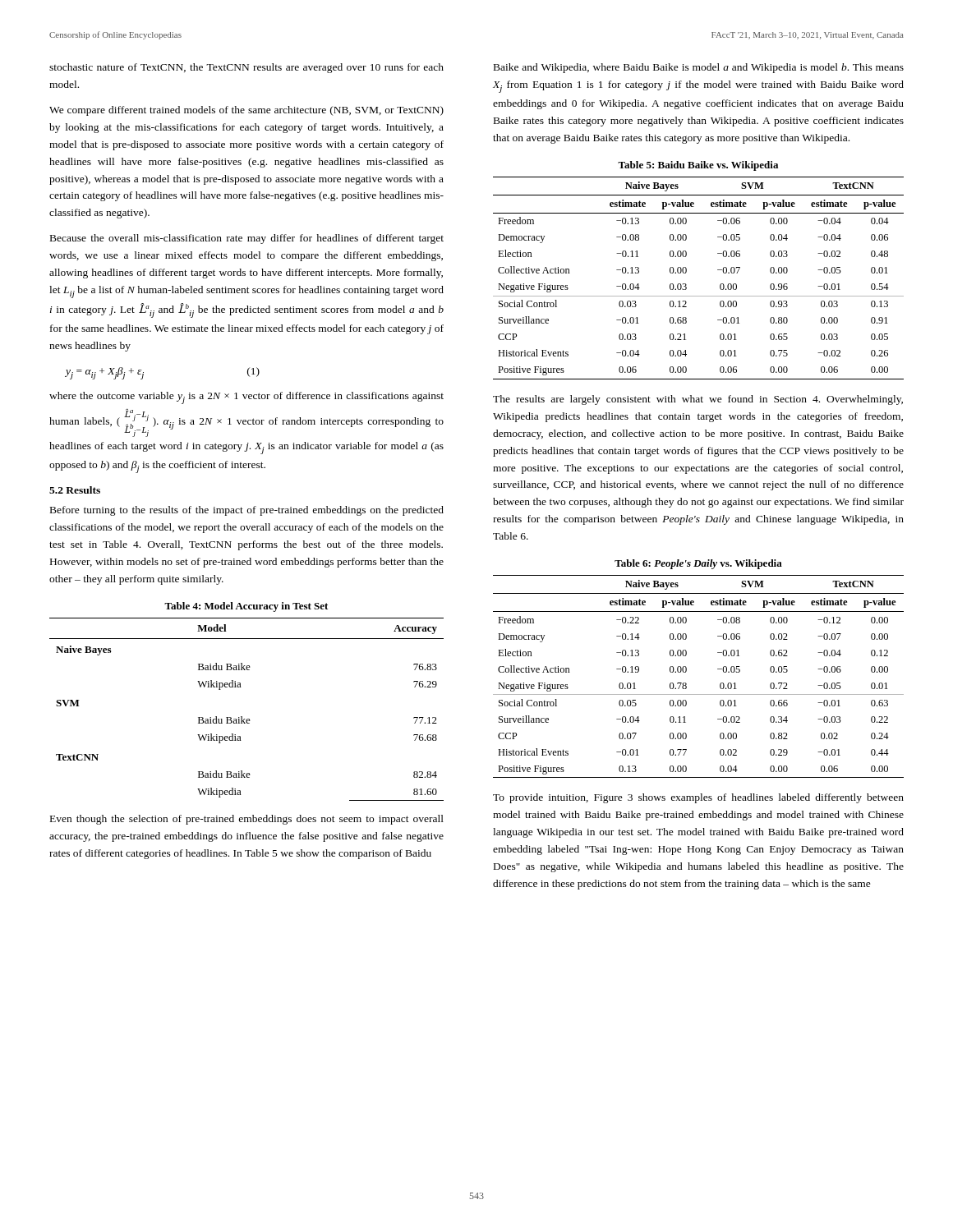Navigate to the text starting "Table 6: People's Daily vs. Wikipedia"
The width and height of the screenshot is (953, 1232).
[x=698, y=563]
